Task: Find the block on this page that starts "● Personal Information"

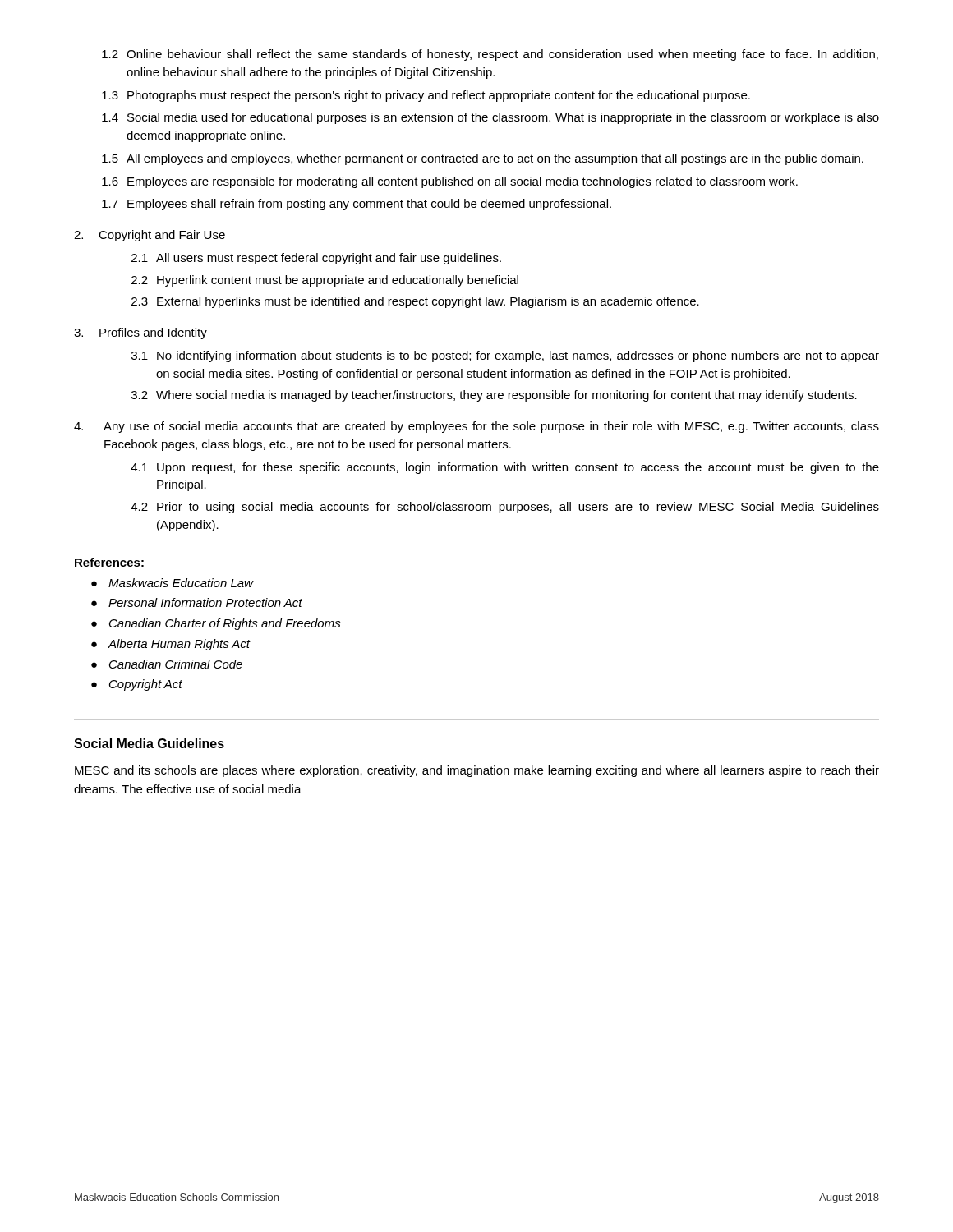Action: pyautogui.click(x=197, y=602)
